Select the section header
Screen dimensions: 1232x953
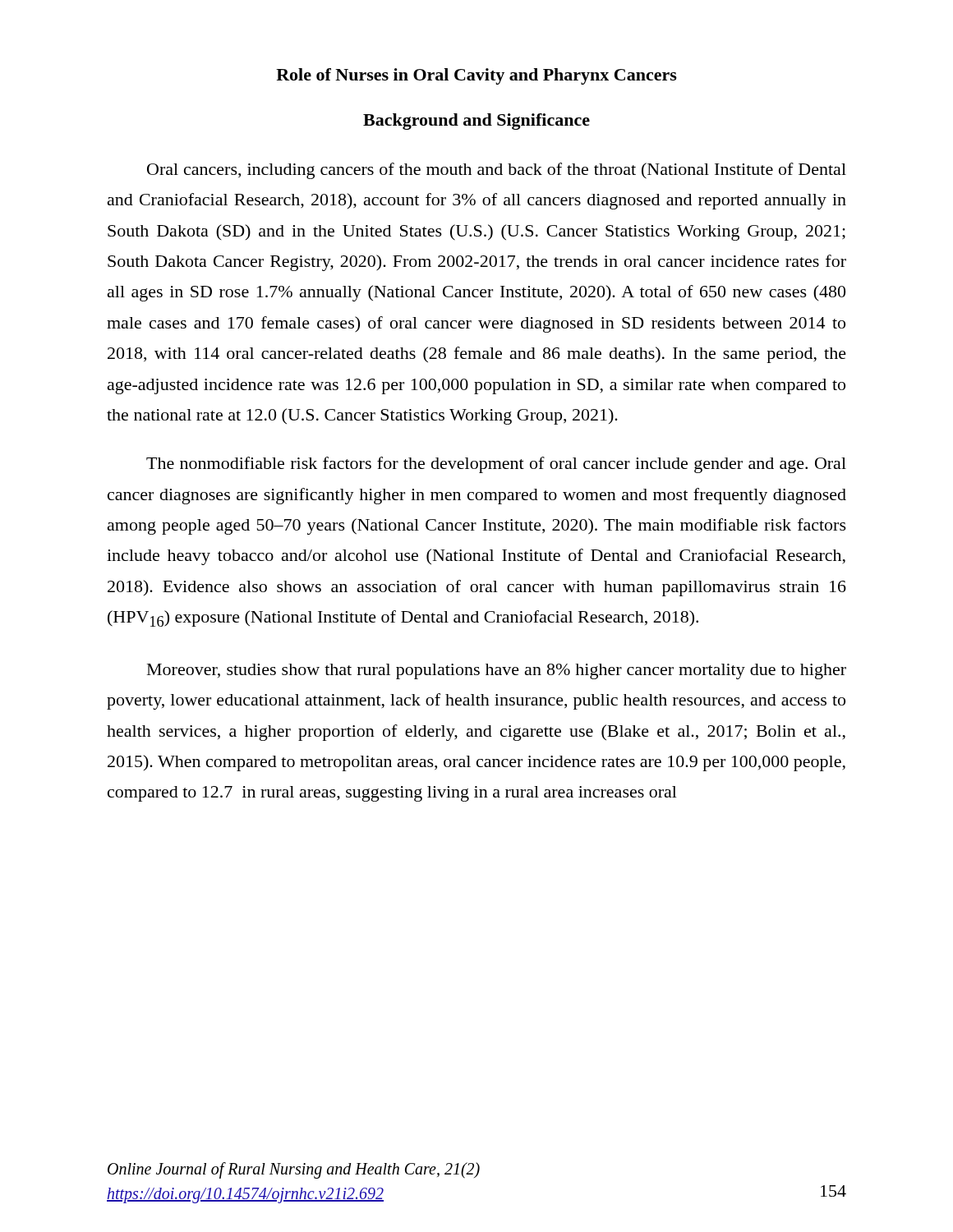[476, 120]
